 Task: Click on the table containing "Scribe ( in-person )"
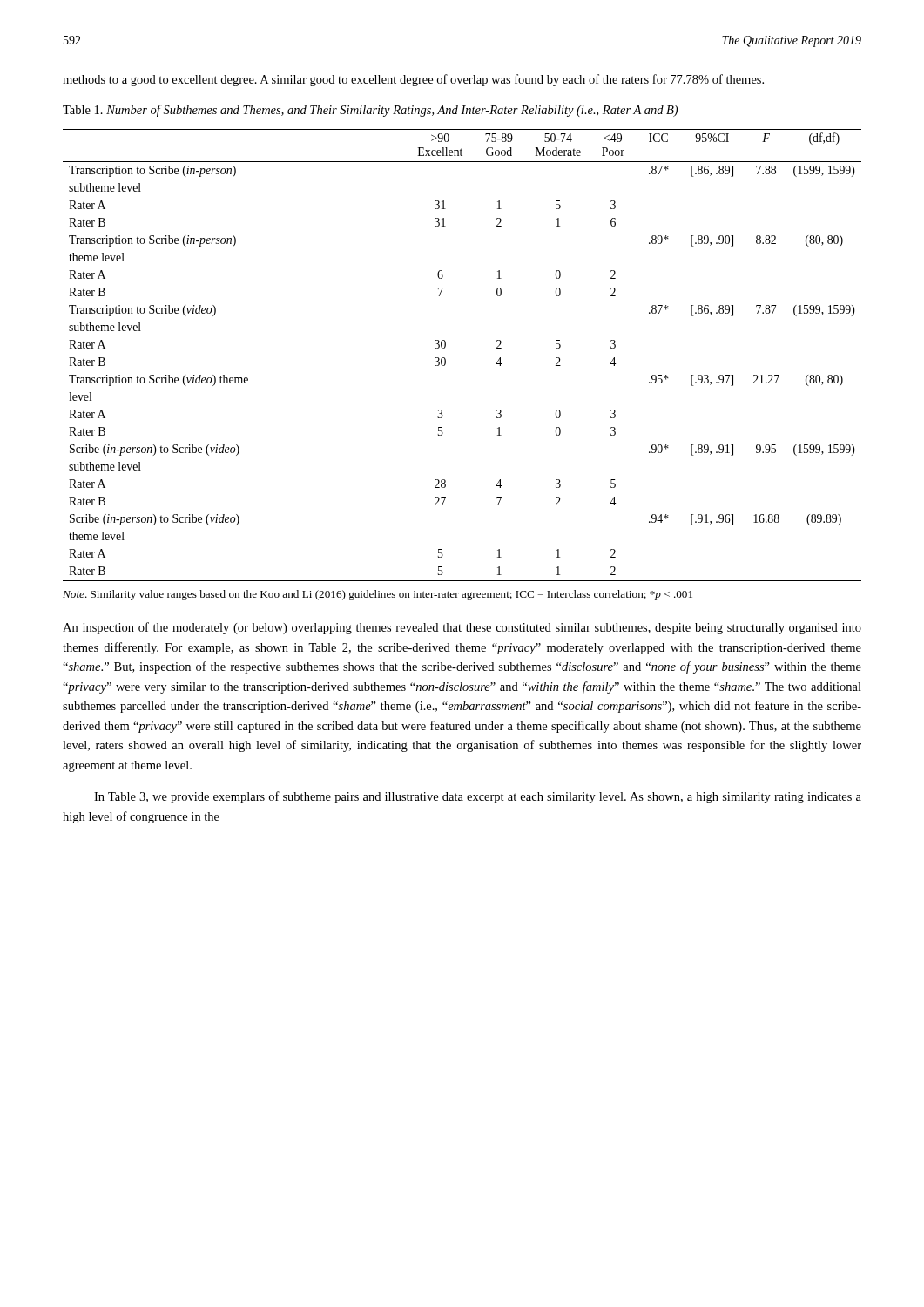462,355
